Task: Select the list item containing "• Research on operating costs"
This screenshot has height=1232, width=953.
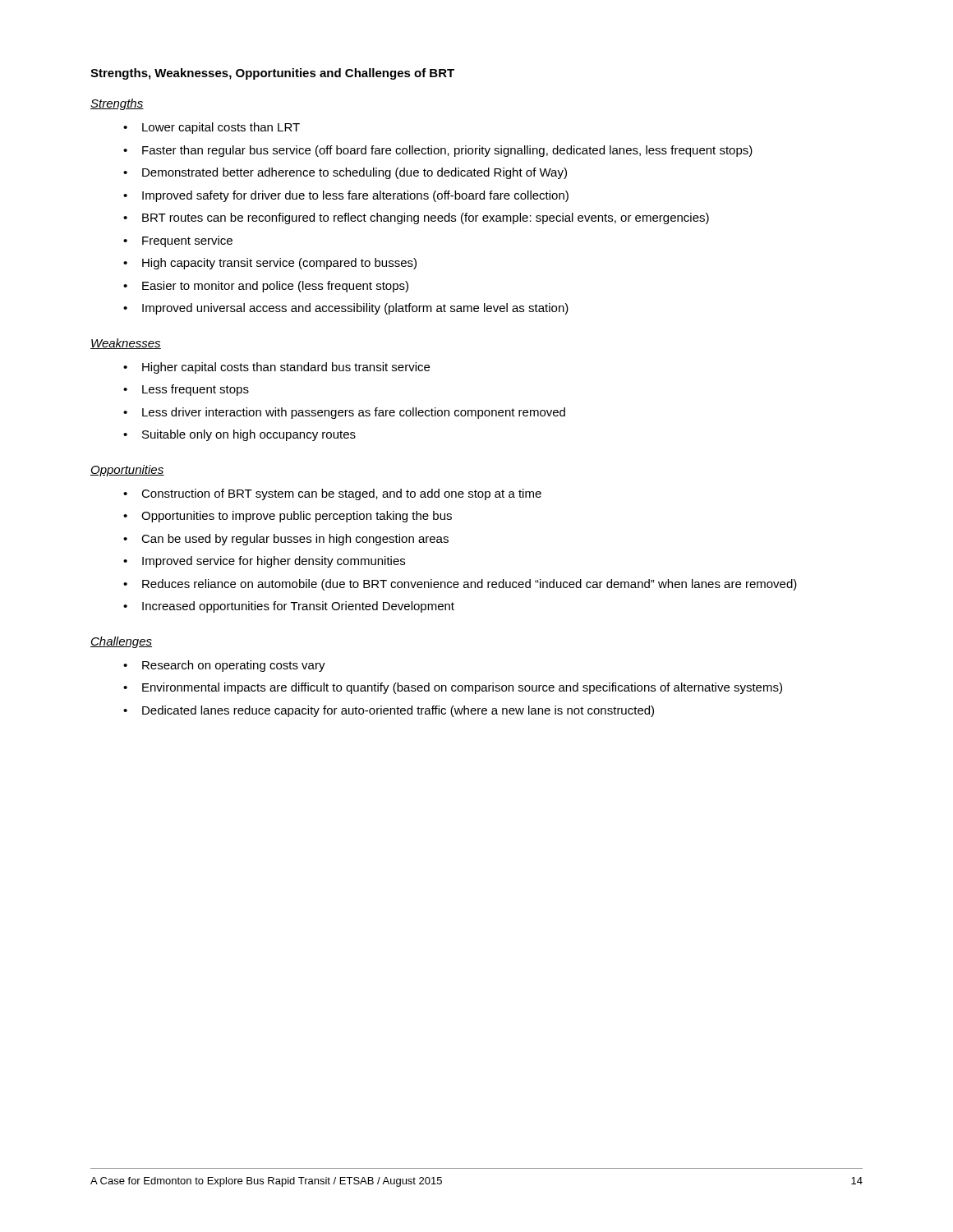Action: point(224,666)
